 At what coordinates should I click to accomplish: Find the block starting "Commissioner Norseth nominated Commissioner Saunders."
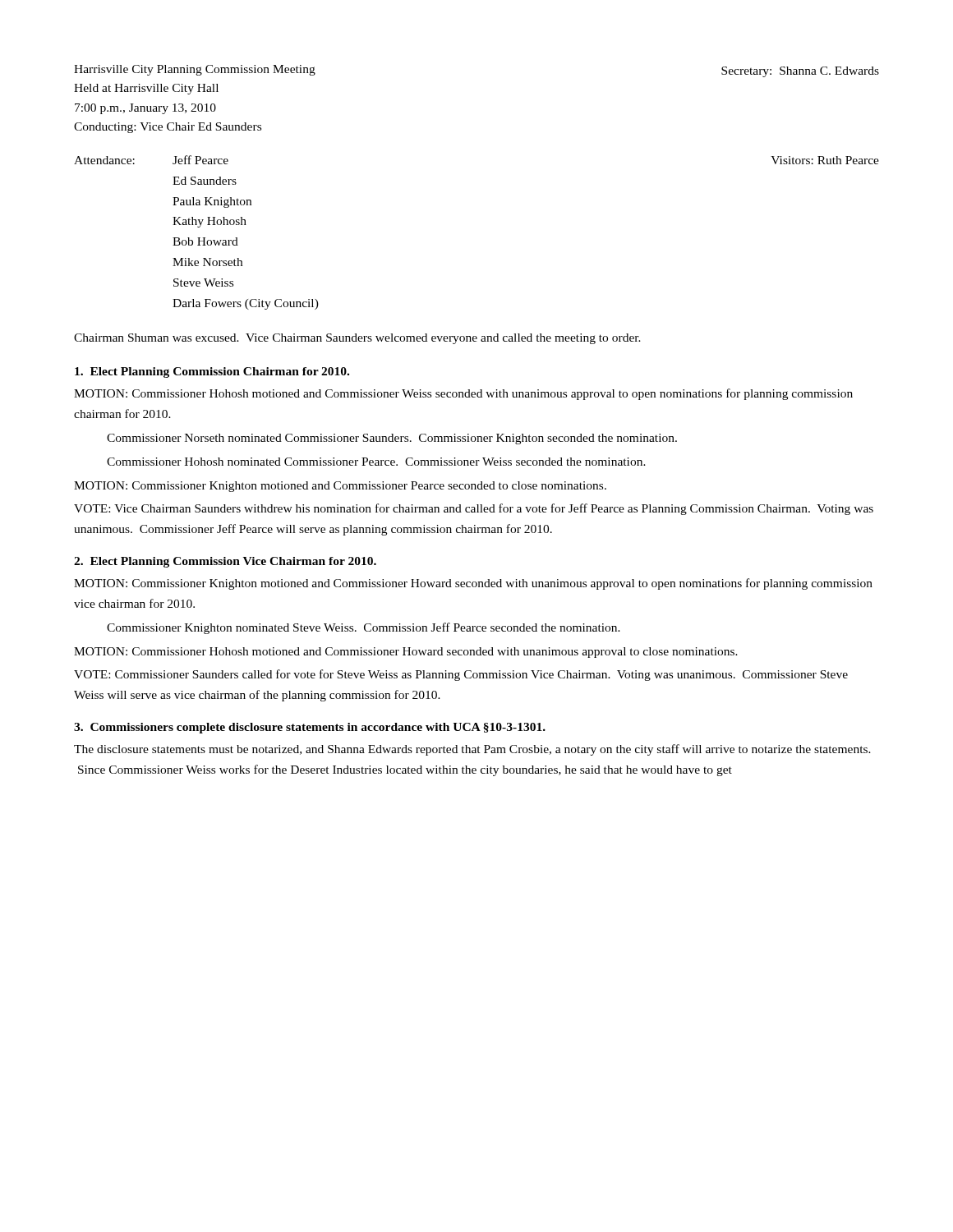[x=392, y=437]
